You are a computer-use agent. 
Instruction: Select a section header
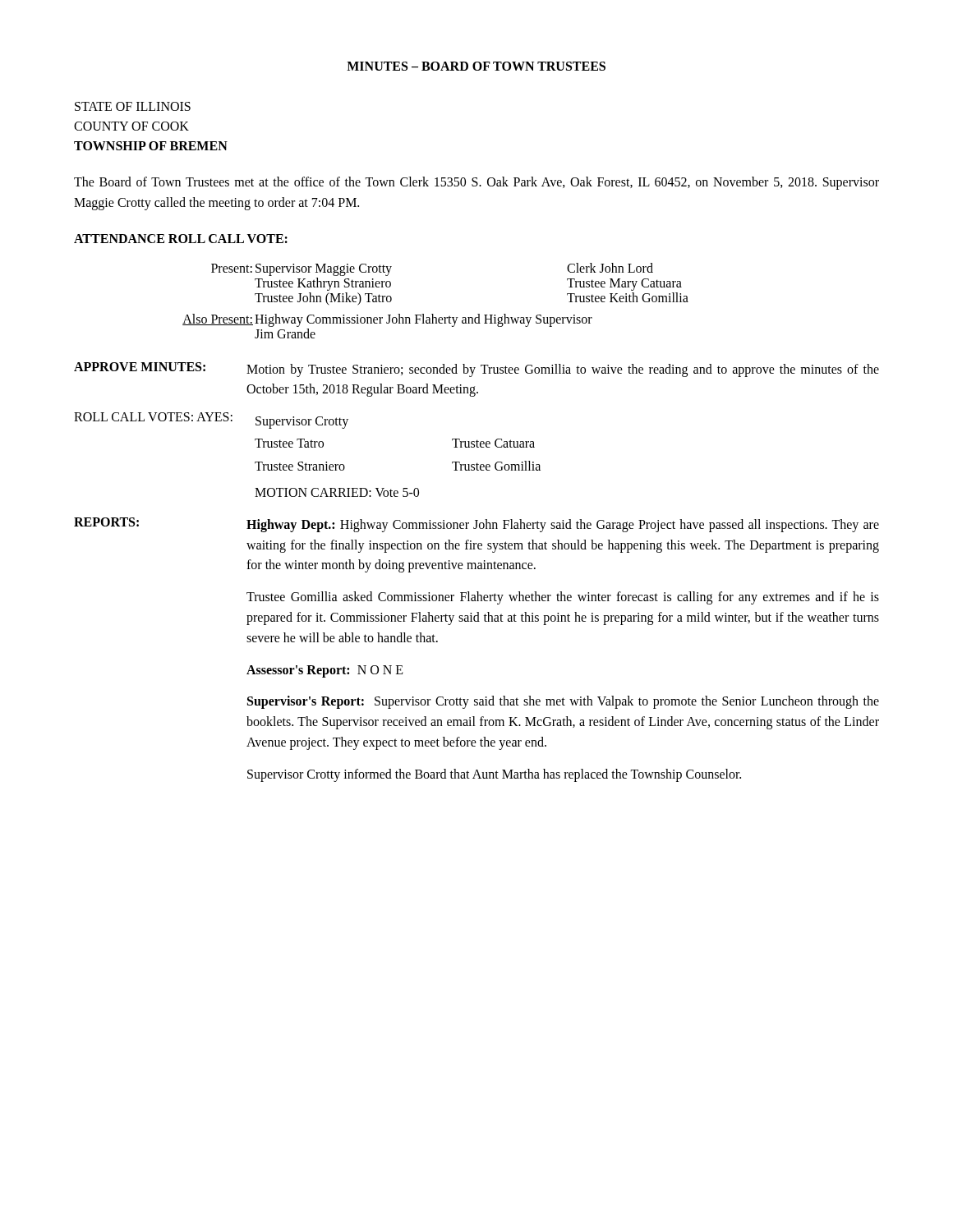coord(181,238)
